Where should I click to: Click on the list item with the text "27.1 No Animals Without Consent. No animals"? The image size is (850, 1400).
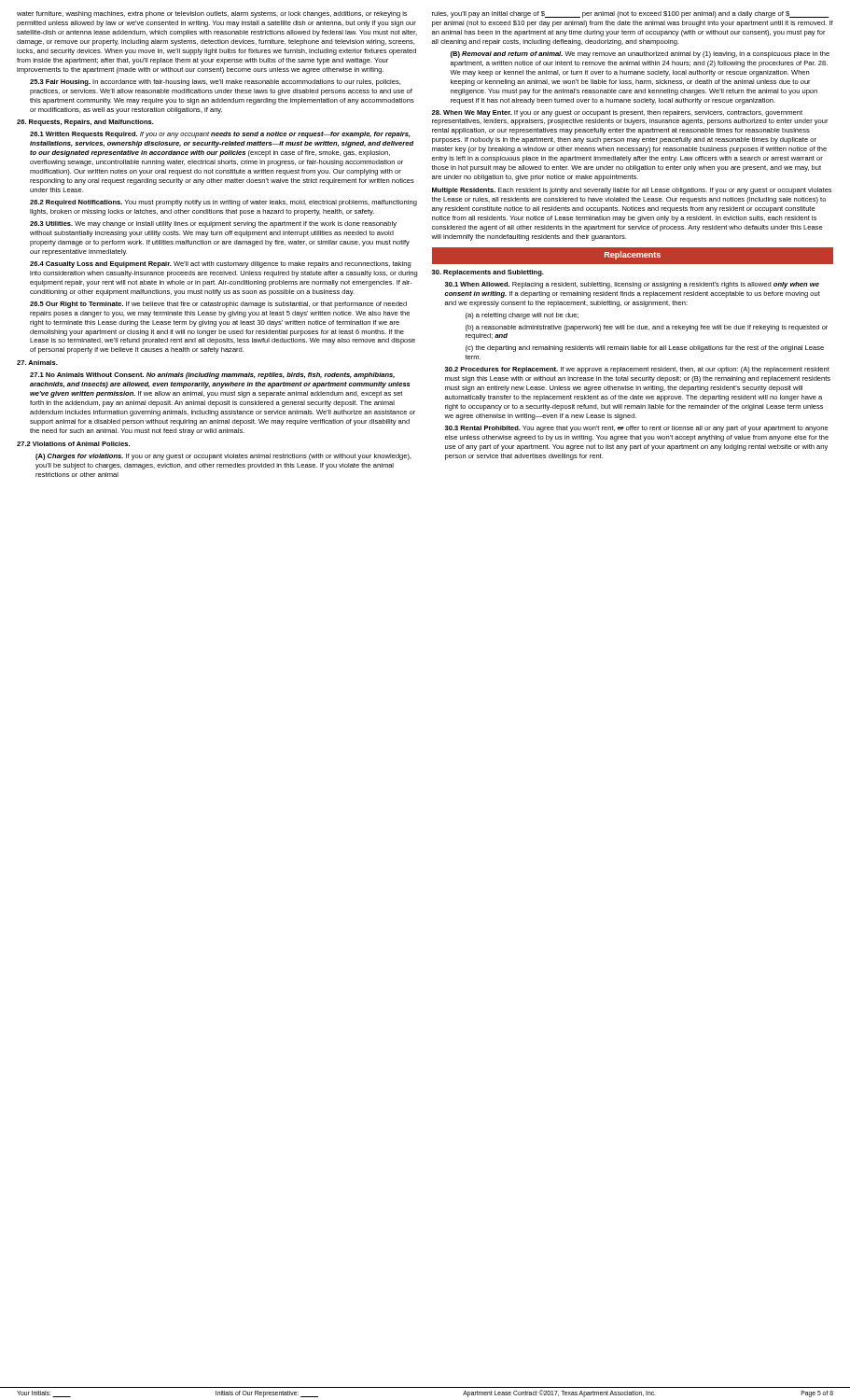[x=224, y=403]
